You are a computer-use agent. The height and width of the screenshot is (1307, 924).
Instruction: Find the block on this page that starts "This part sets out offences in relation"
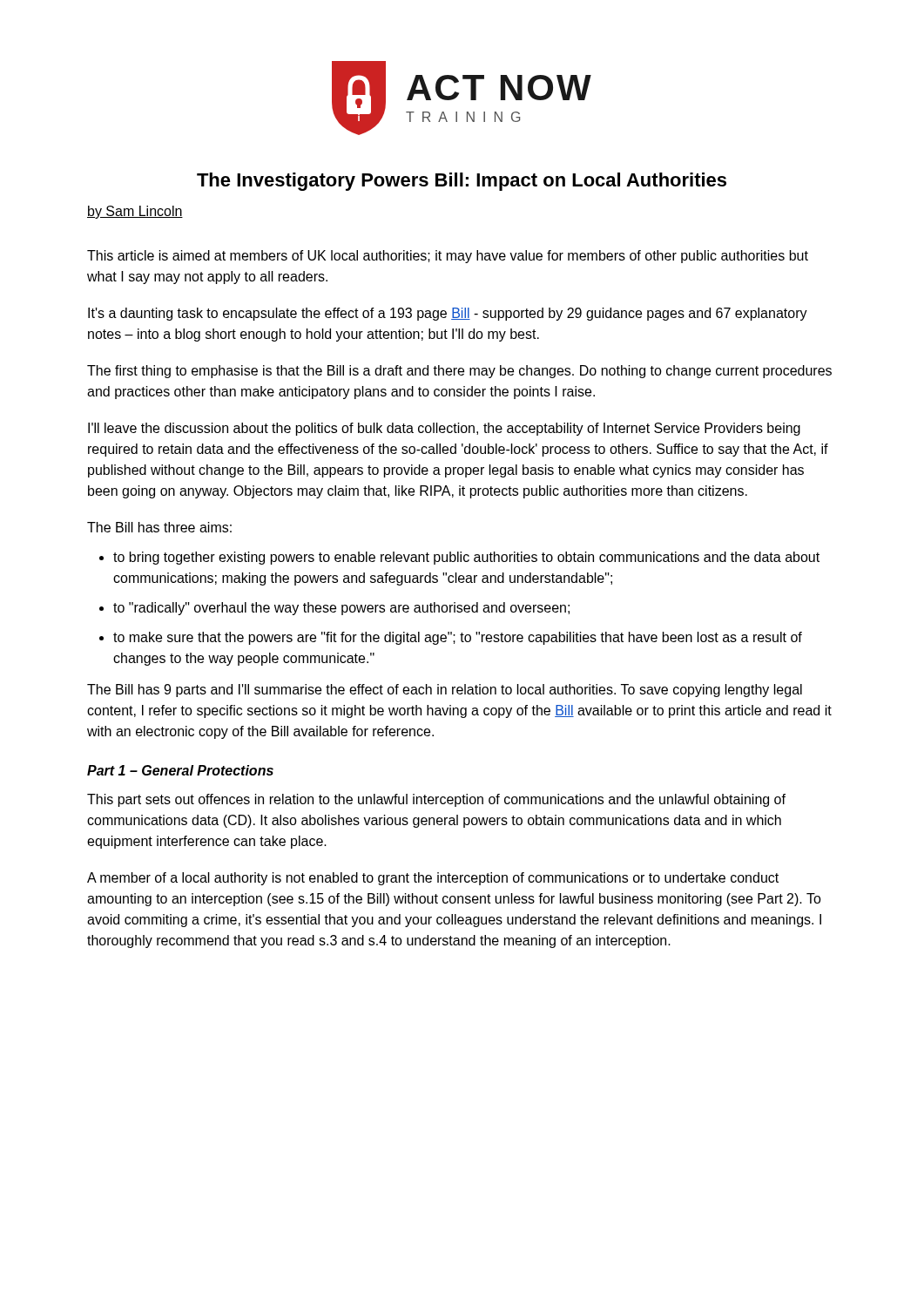coord(436,820)
